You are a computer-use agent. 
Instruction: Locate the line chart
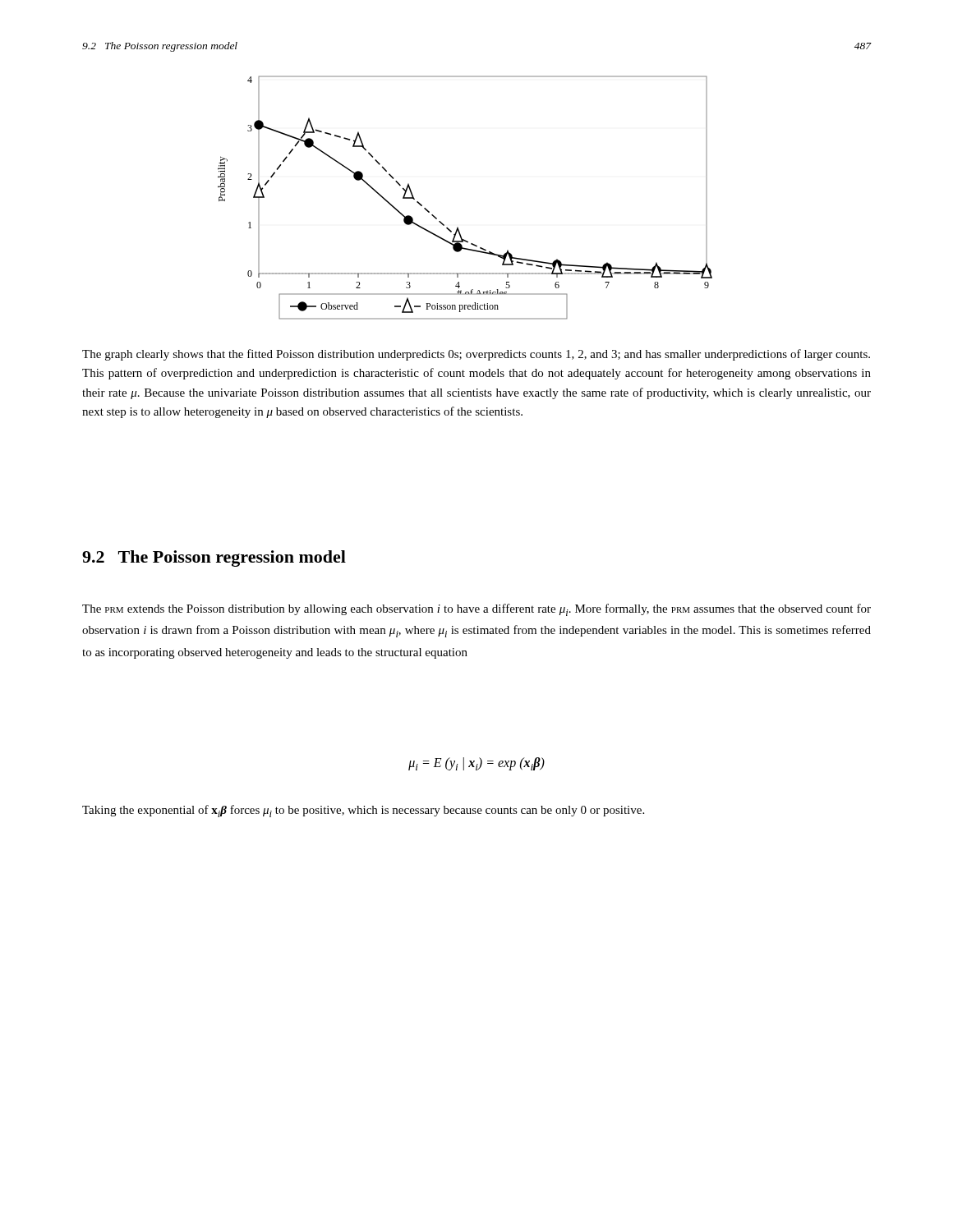pos(468,201)
